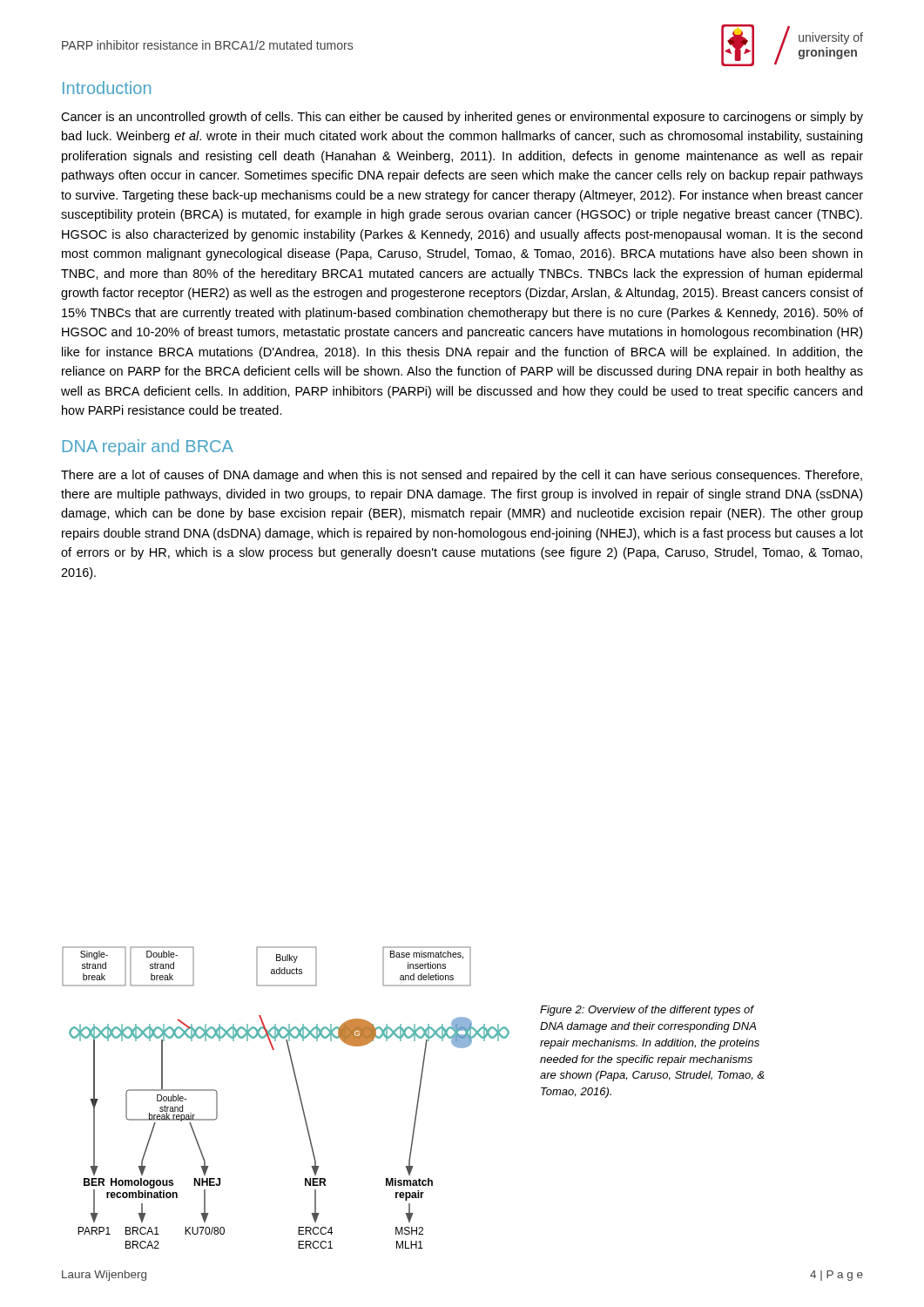This screenshot has height=1307, width=924.
Task: Locate the illustration
Action: (x=292, y=1115)
